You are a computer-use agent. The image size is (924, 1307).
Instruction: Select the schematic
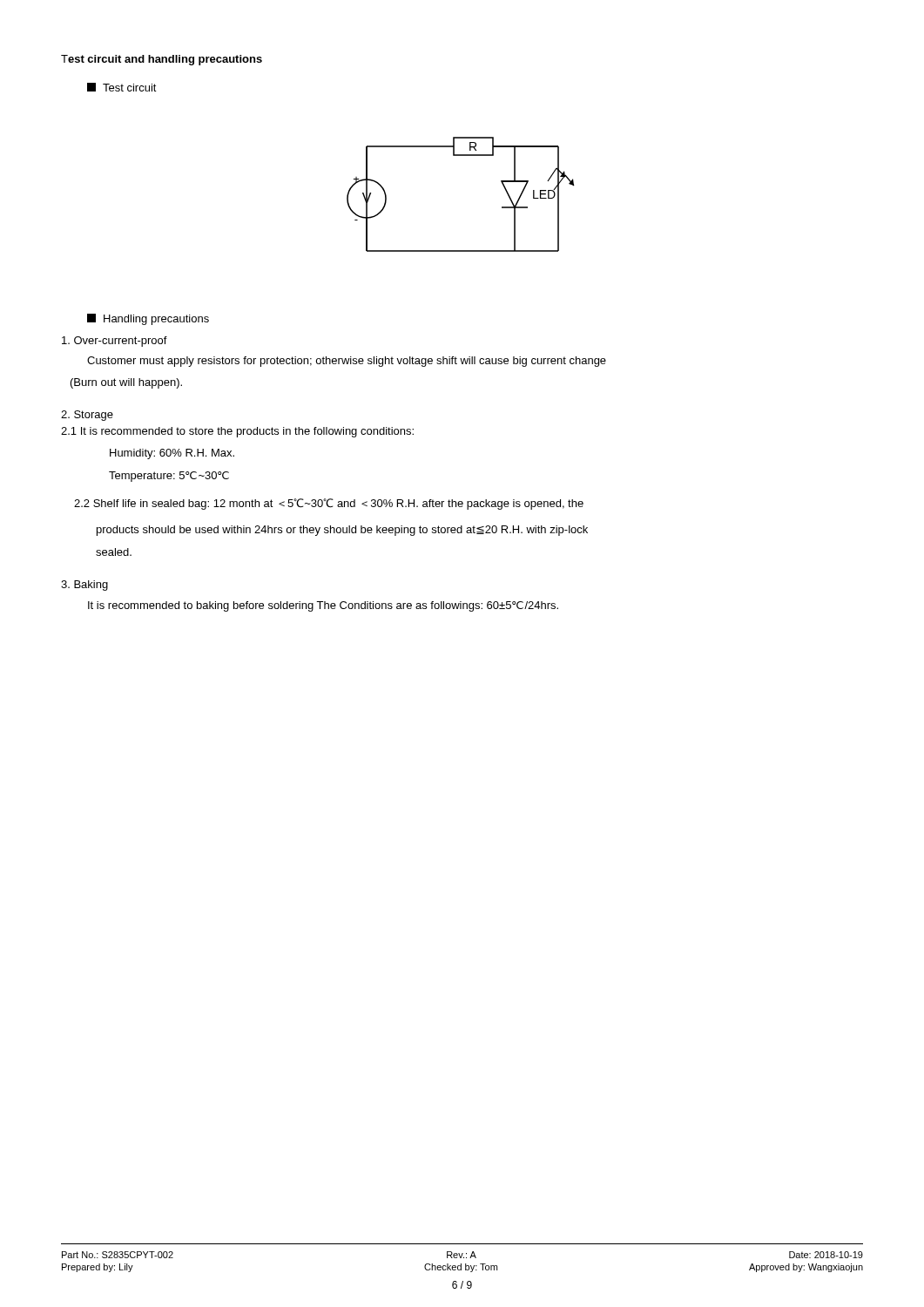point(462,199)
